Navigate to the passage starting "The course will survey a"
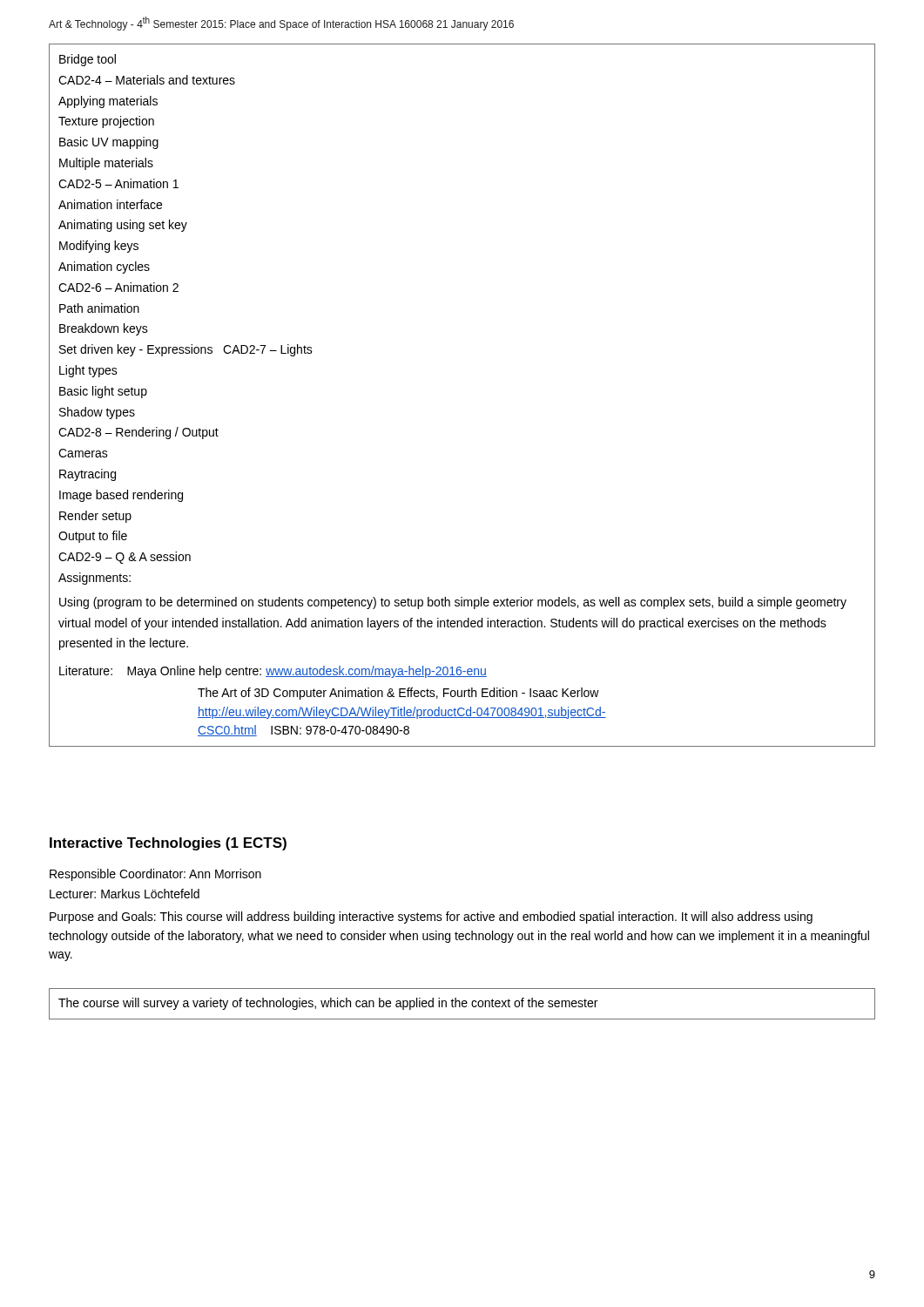 (x=328, y=1003)
